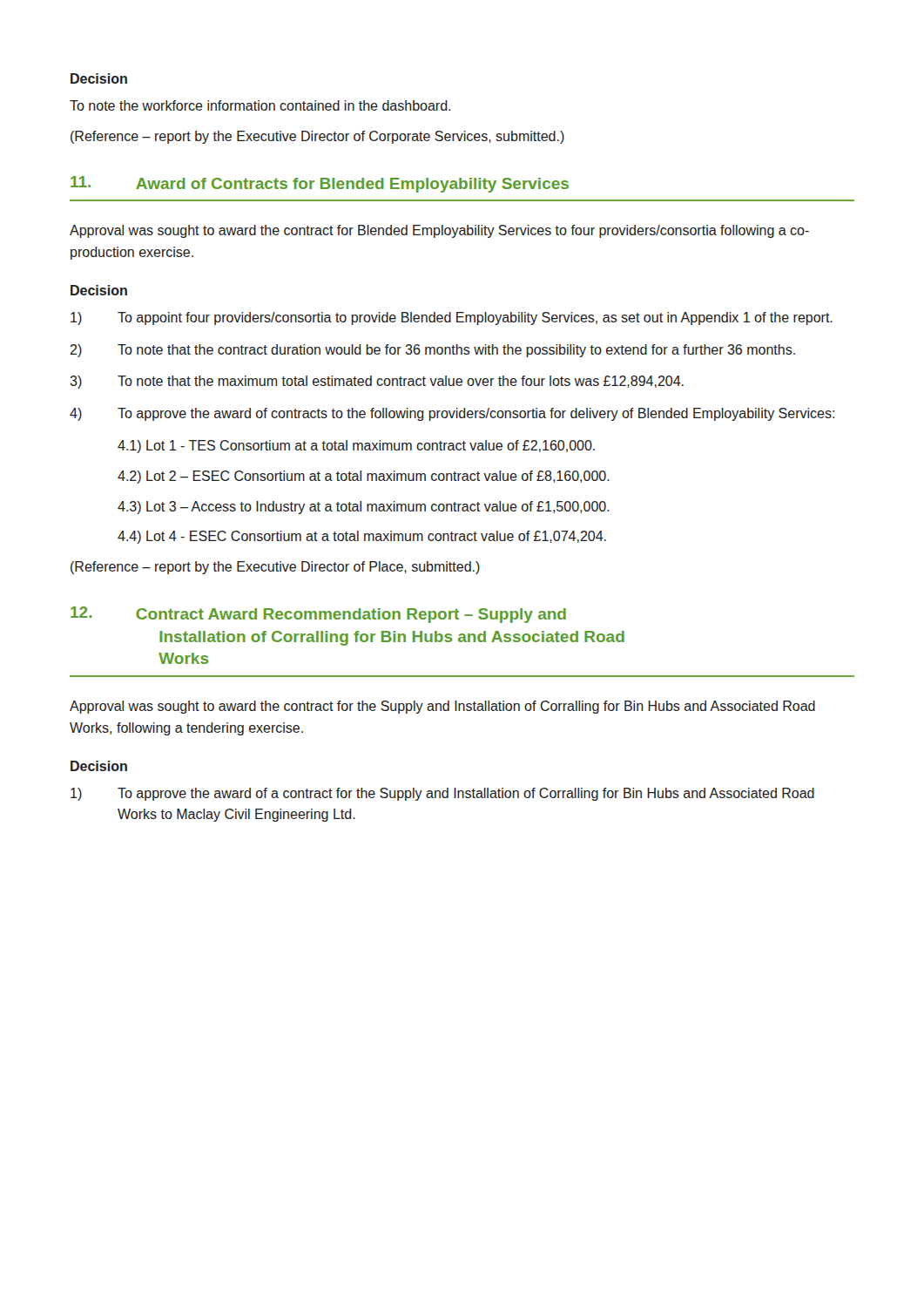Click on the text block starting "1) To appoint four providers/consortia to provide"

[x=462, y=318]
